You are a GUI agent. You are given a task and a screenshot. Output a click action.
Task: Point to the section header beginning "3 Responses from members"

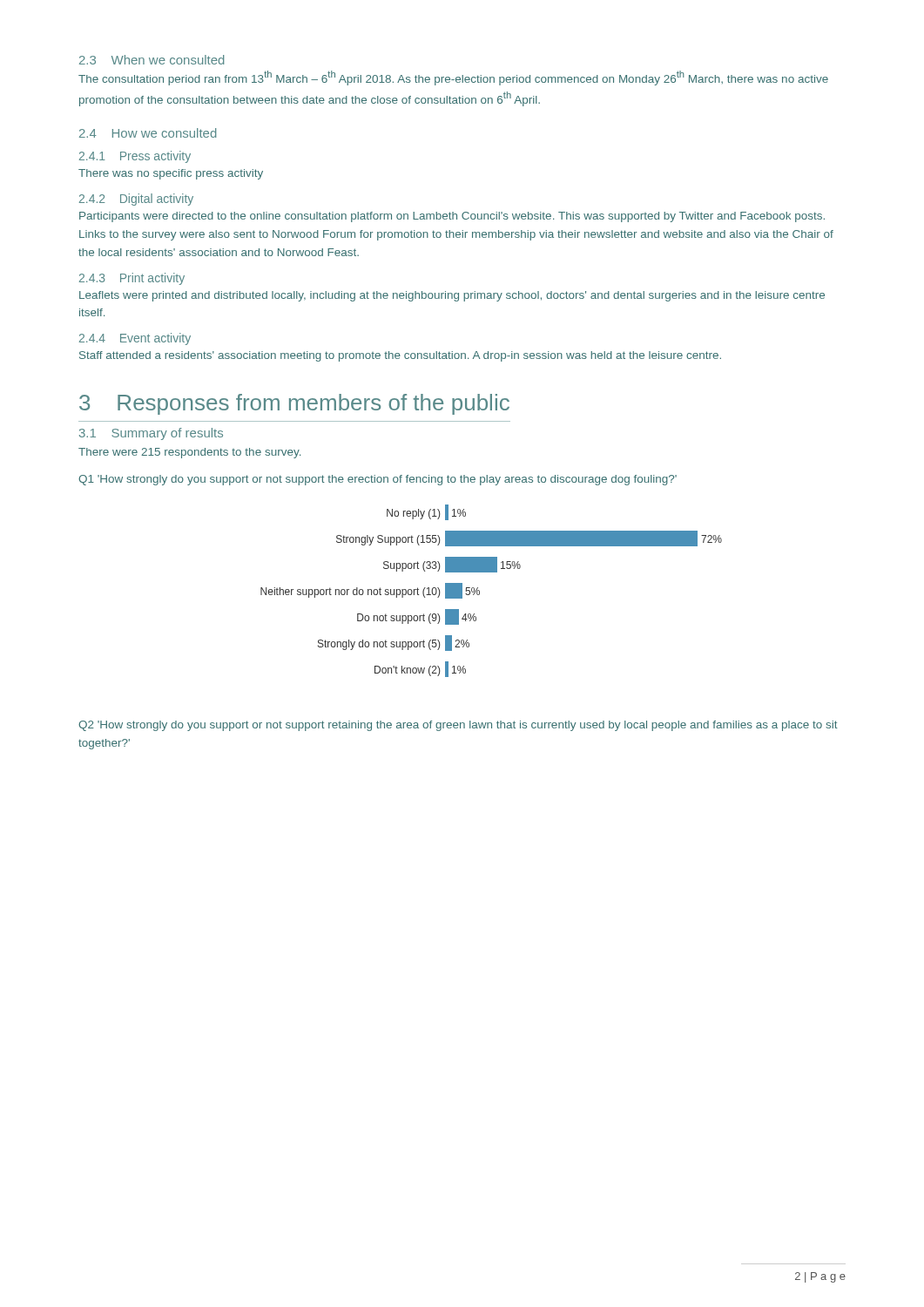pos(294,403)
